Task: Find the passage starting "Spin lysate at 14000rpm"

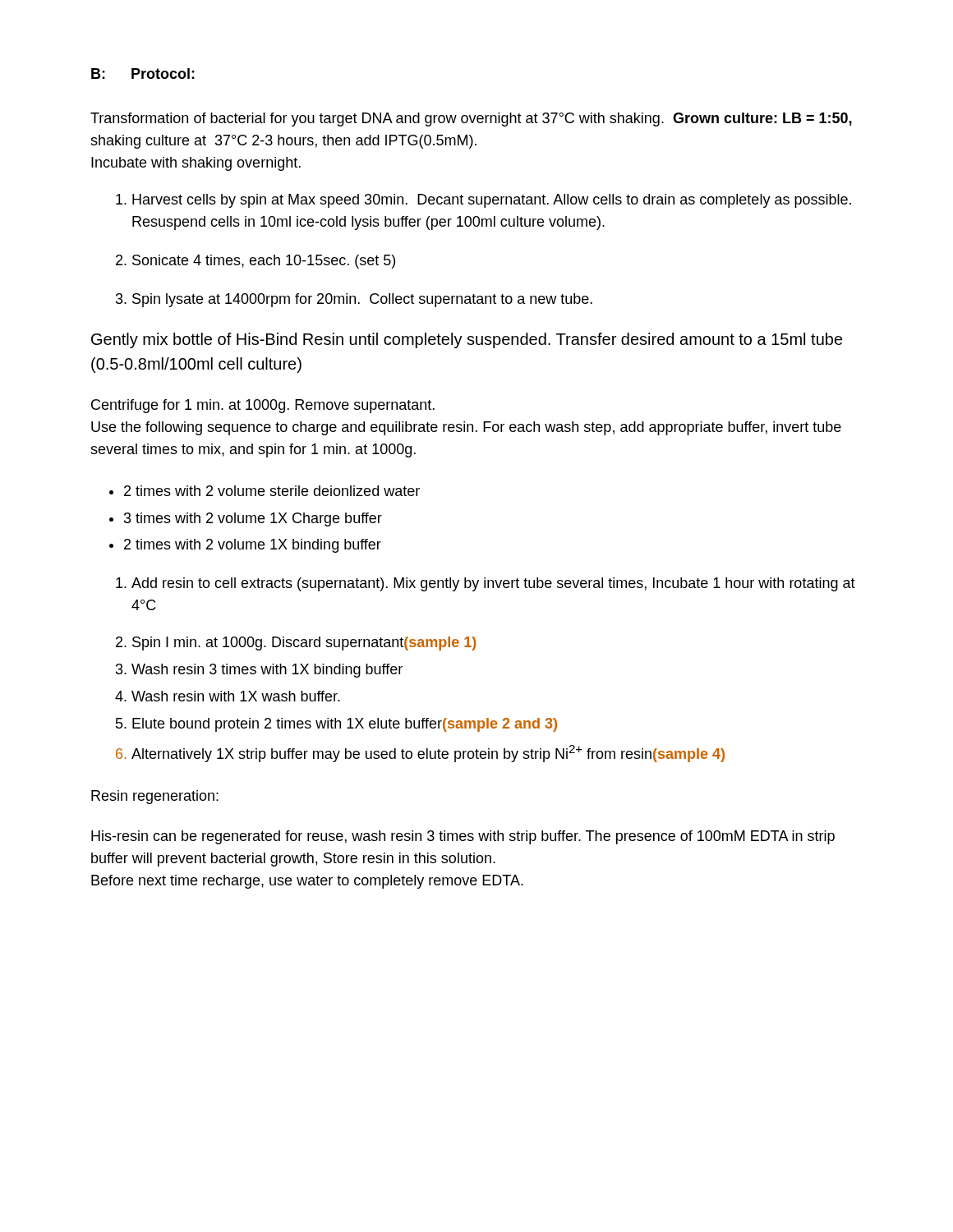Action: (362, 299)
